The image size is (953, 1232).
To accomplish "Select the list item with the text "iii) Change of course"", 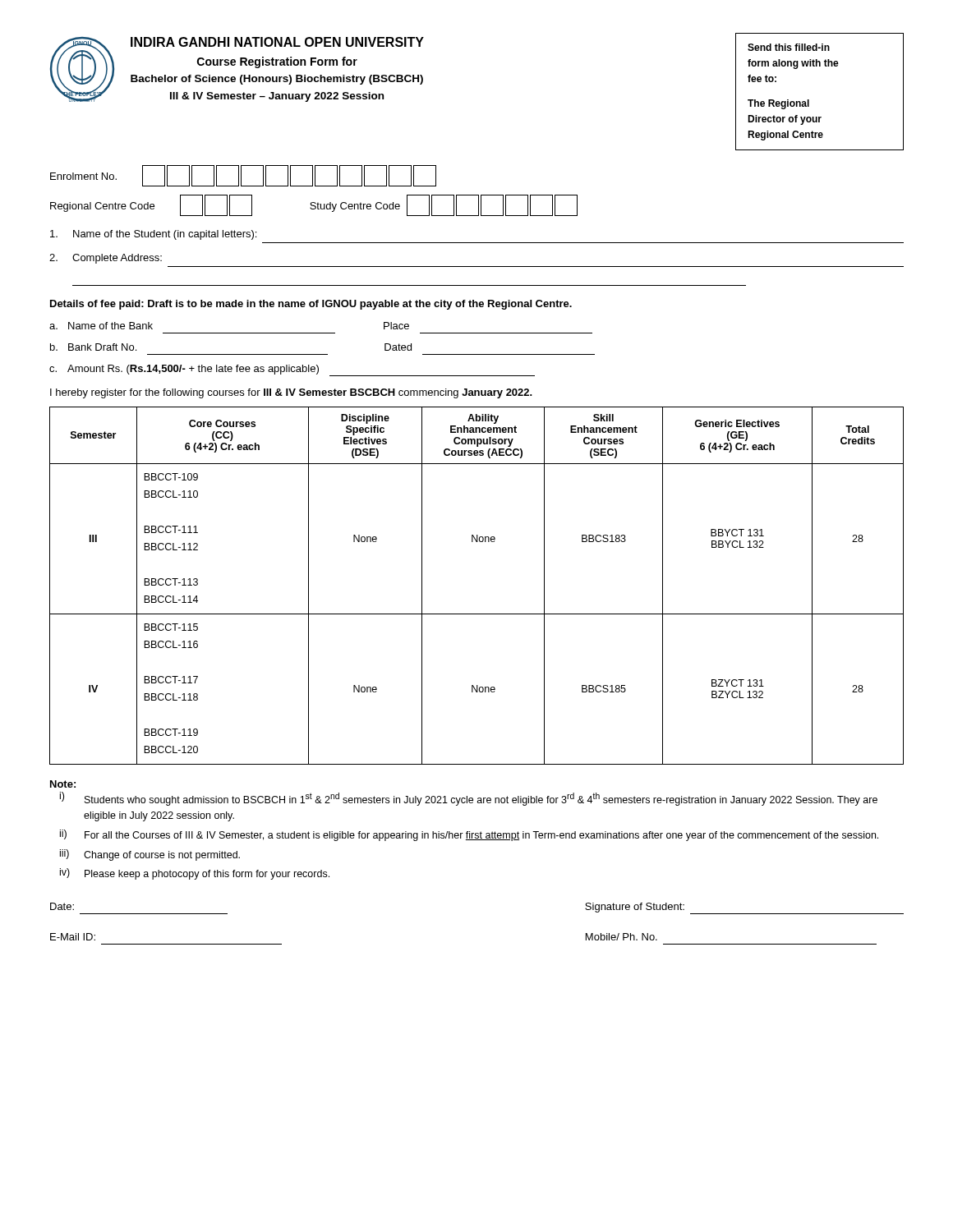I will pyautogui.click(x=150, y=855).
